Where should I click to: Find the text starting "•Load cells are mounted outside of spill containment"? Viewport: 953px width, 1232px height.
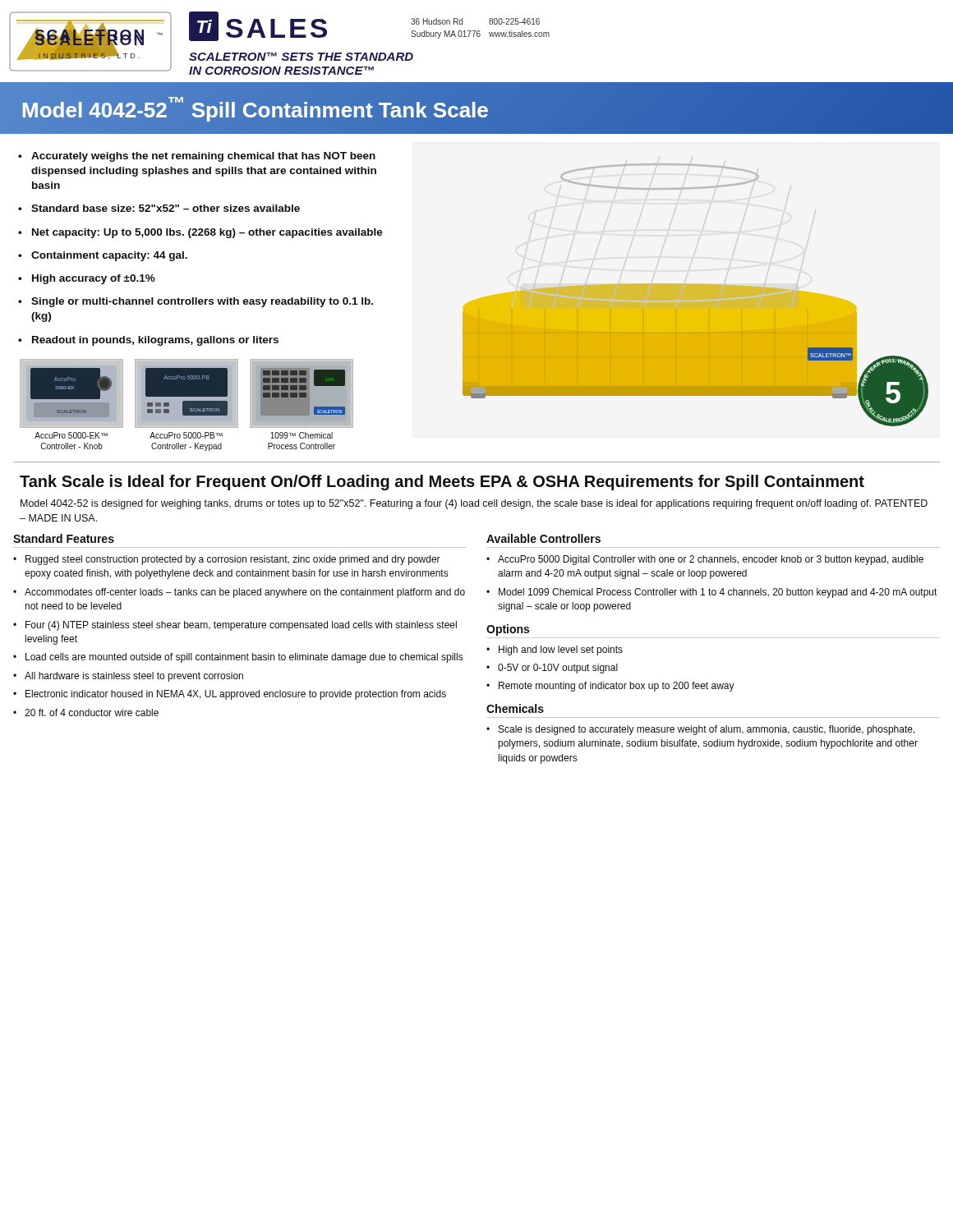pos(238,658)
